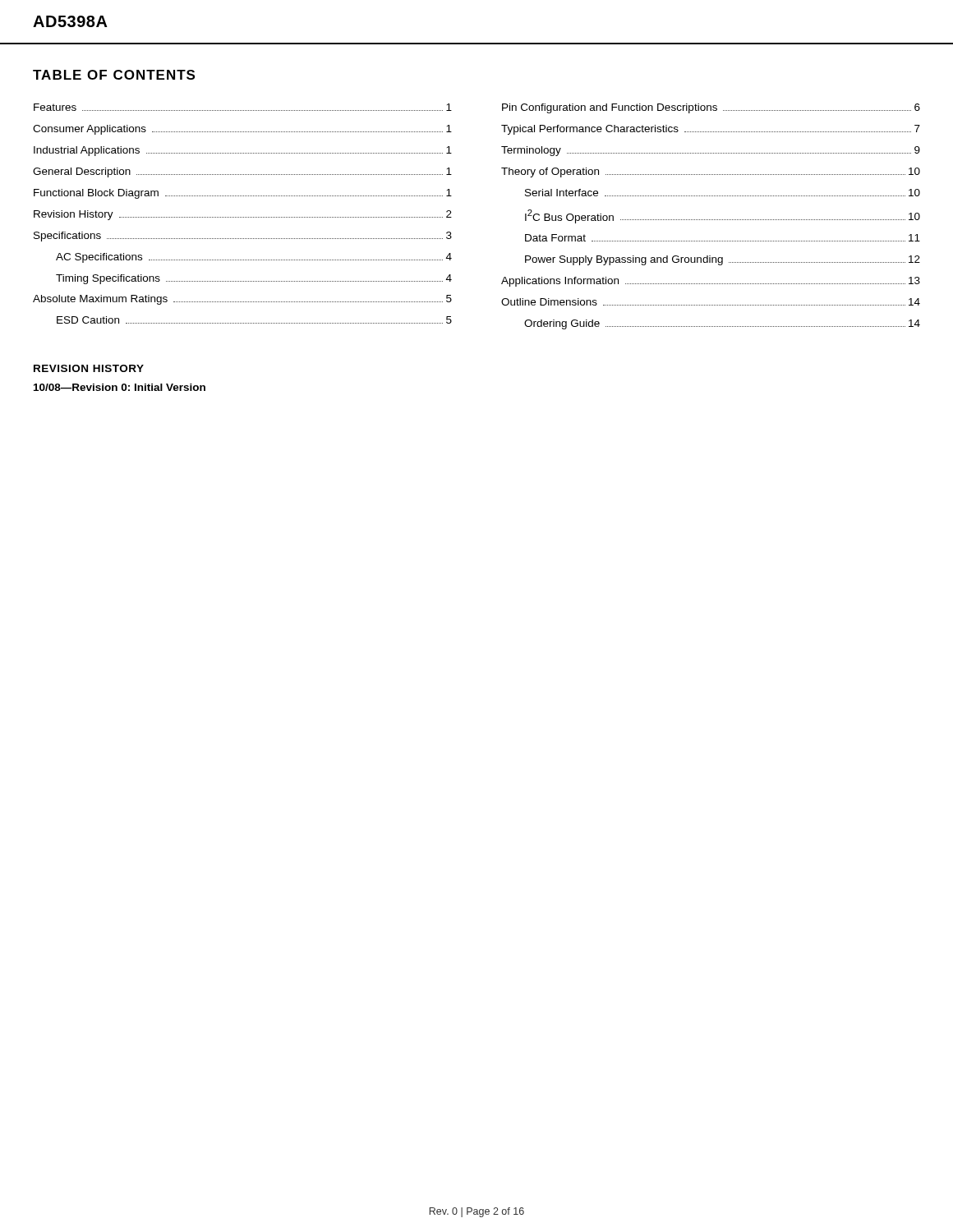Click where it says "Revision History 2"

point(242,215)
